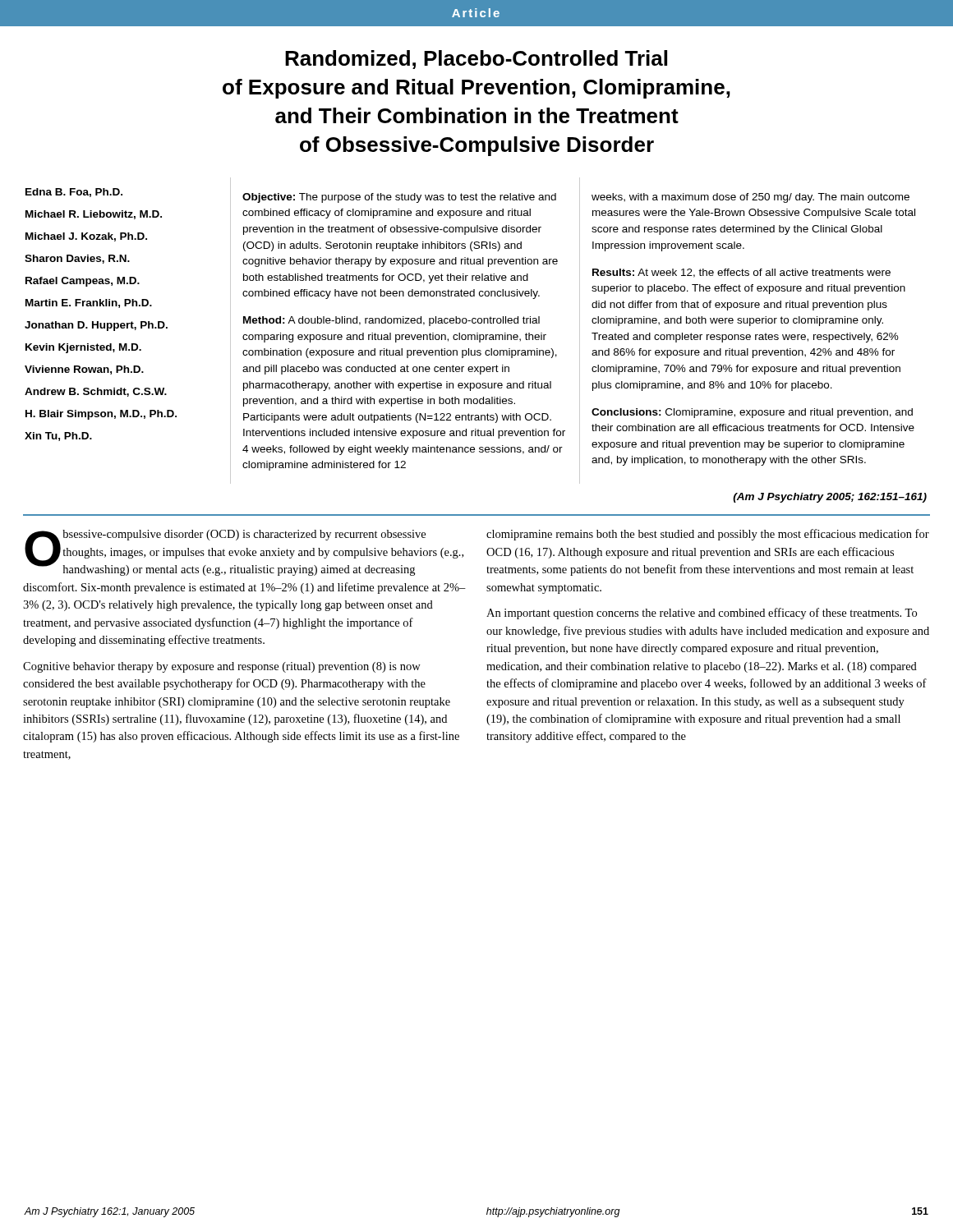Select the element starting "Kevin Kjernisted, M.D."
This screenshot has height=1232, width=953.
[x=119, y=347]
